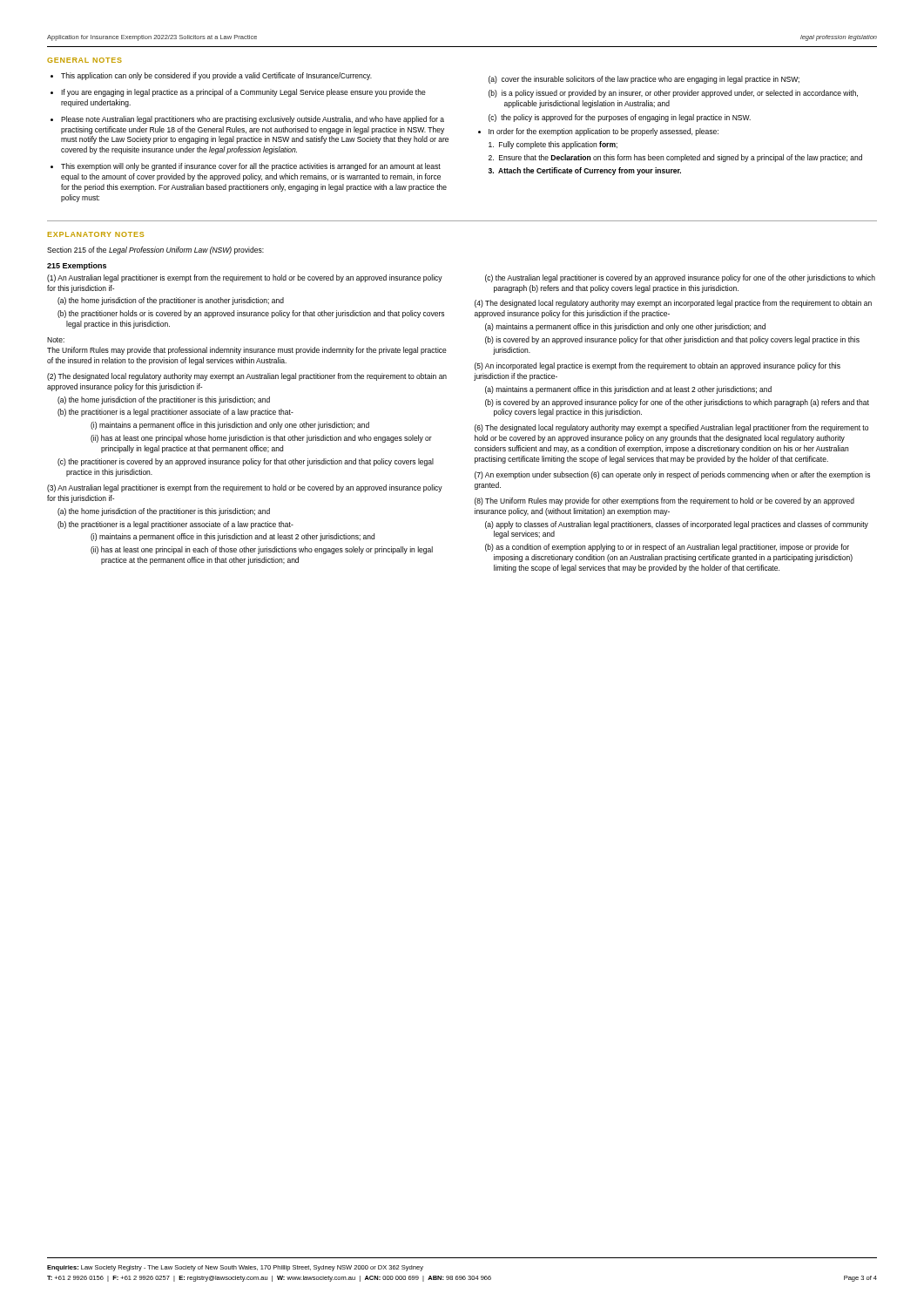
Task: Select the text block starting "This application can"
Action: (216, 76)
